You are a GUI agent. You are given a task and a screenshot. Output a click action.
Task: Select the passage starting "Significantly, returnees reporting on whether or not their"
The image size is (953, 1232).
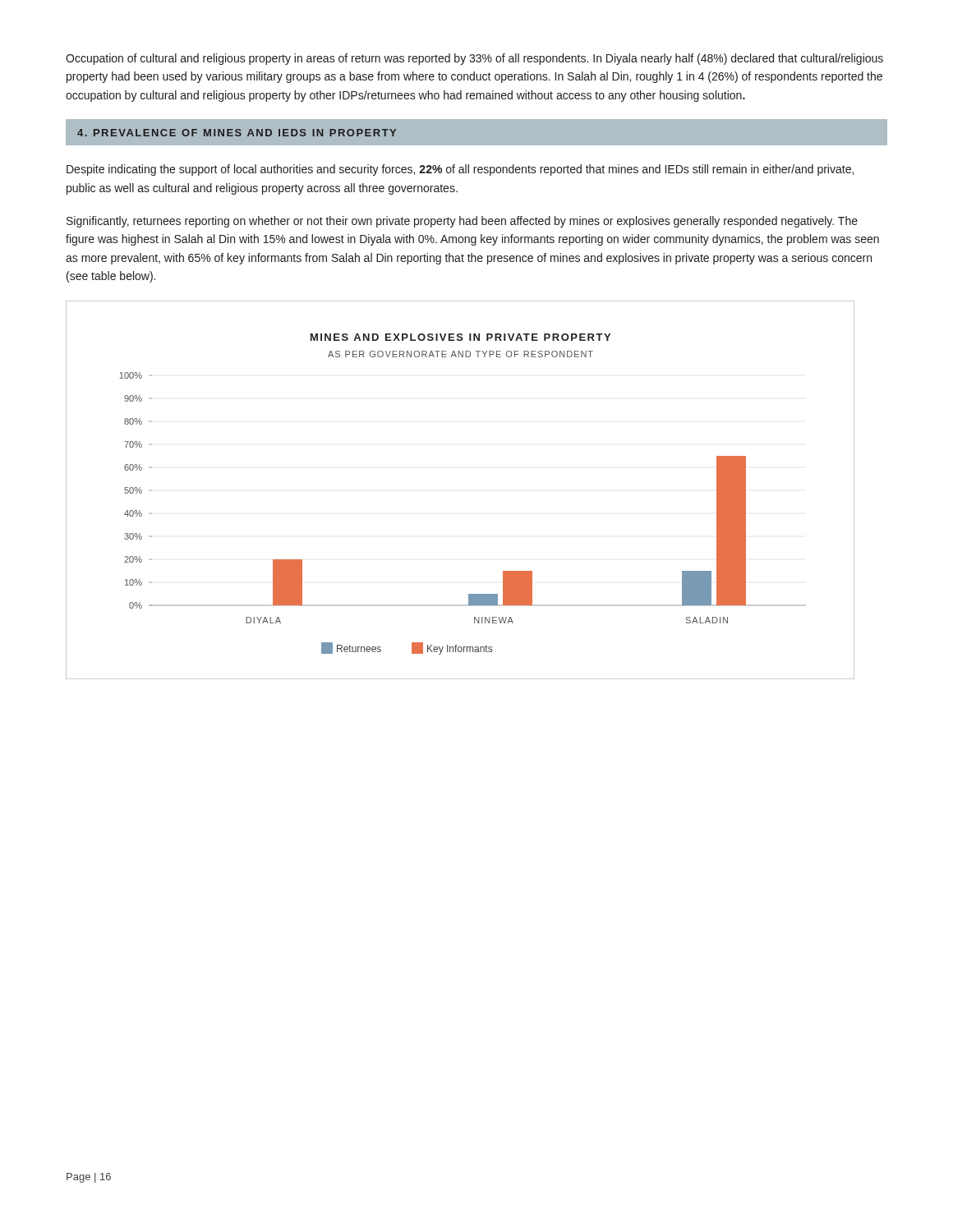tap(473, 248)
